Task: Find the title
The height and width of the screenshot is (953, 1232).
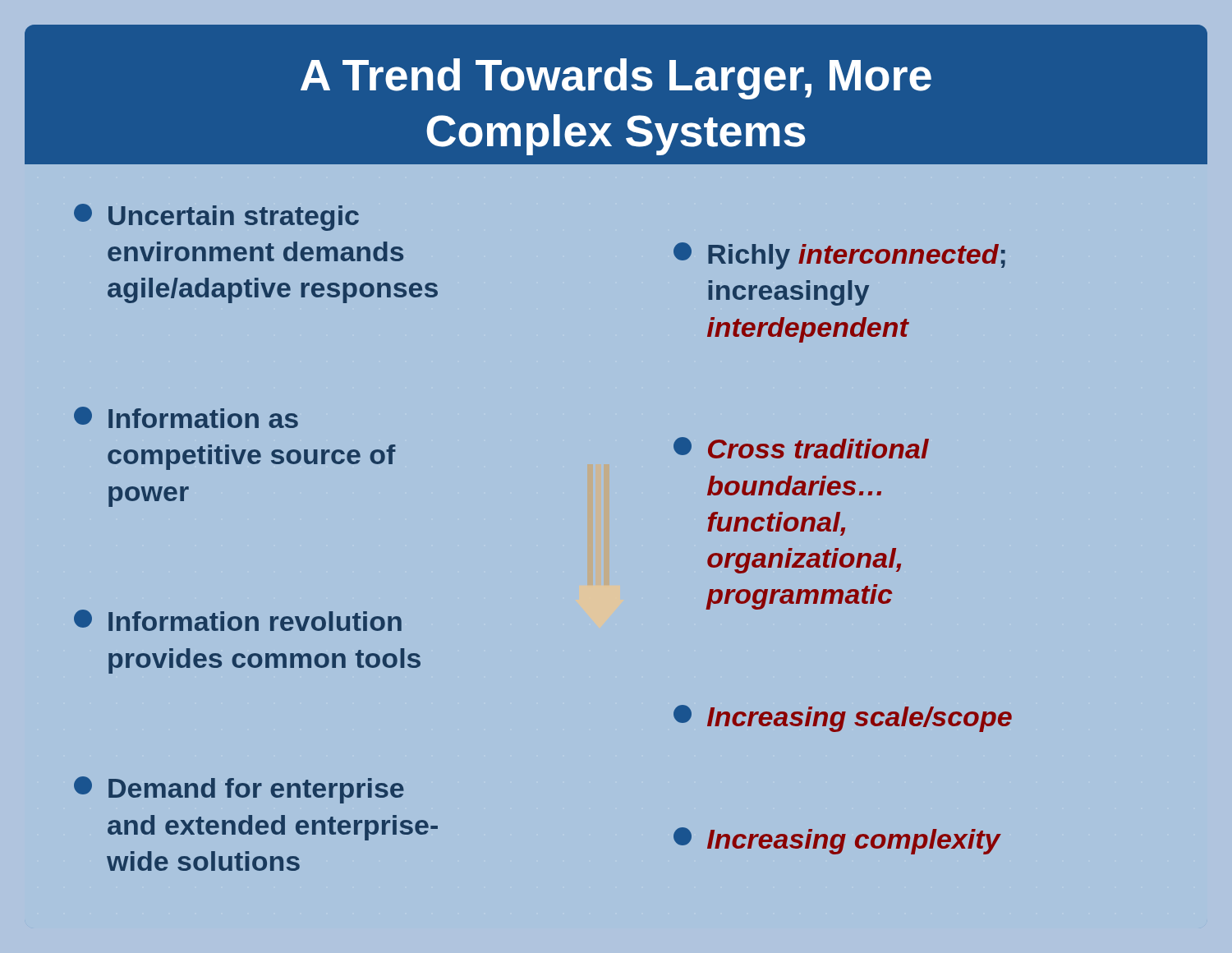Action: (x=616, y=103)
